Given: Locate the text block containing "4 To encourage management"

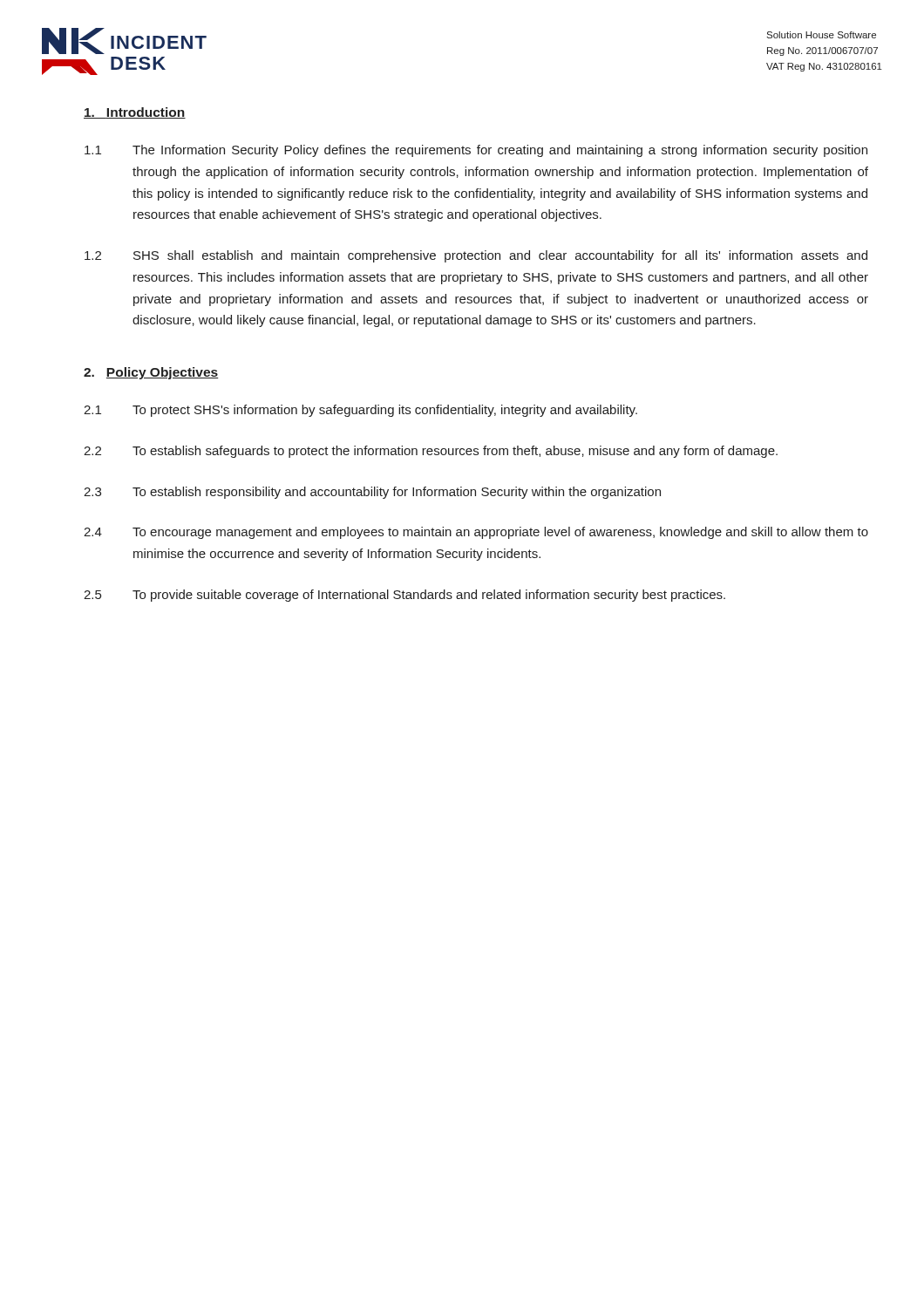Looking at the screenshot, I should [x=476, y=543].
